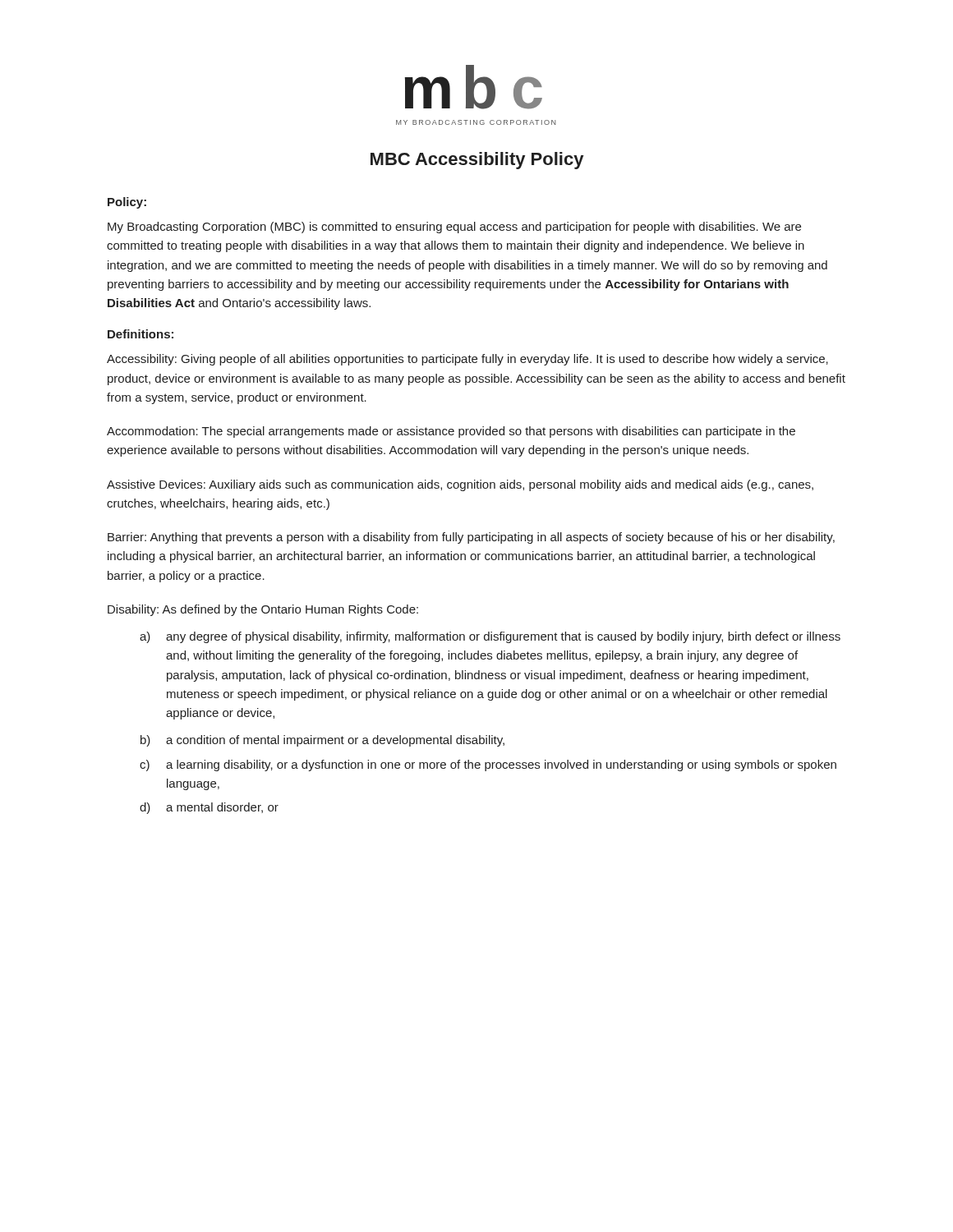
Task: Locate the element starting "Assistive Devices: Auxiliary"
Action: tap(461, 493)
